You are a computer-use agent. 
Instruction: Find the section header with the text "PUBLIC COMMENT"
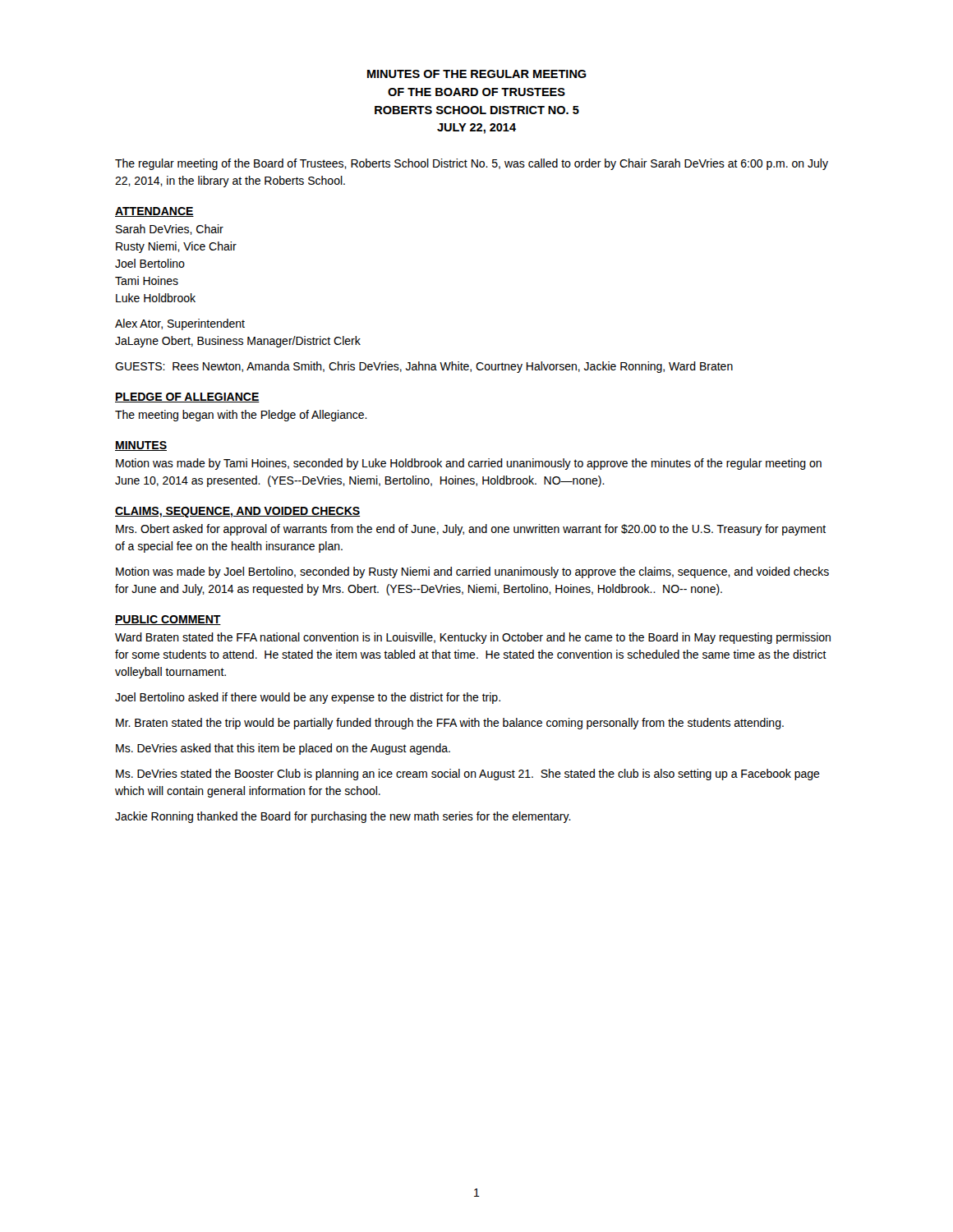tap(168, 619)
